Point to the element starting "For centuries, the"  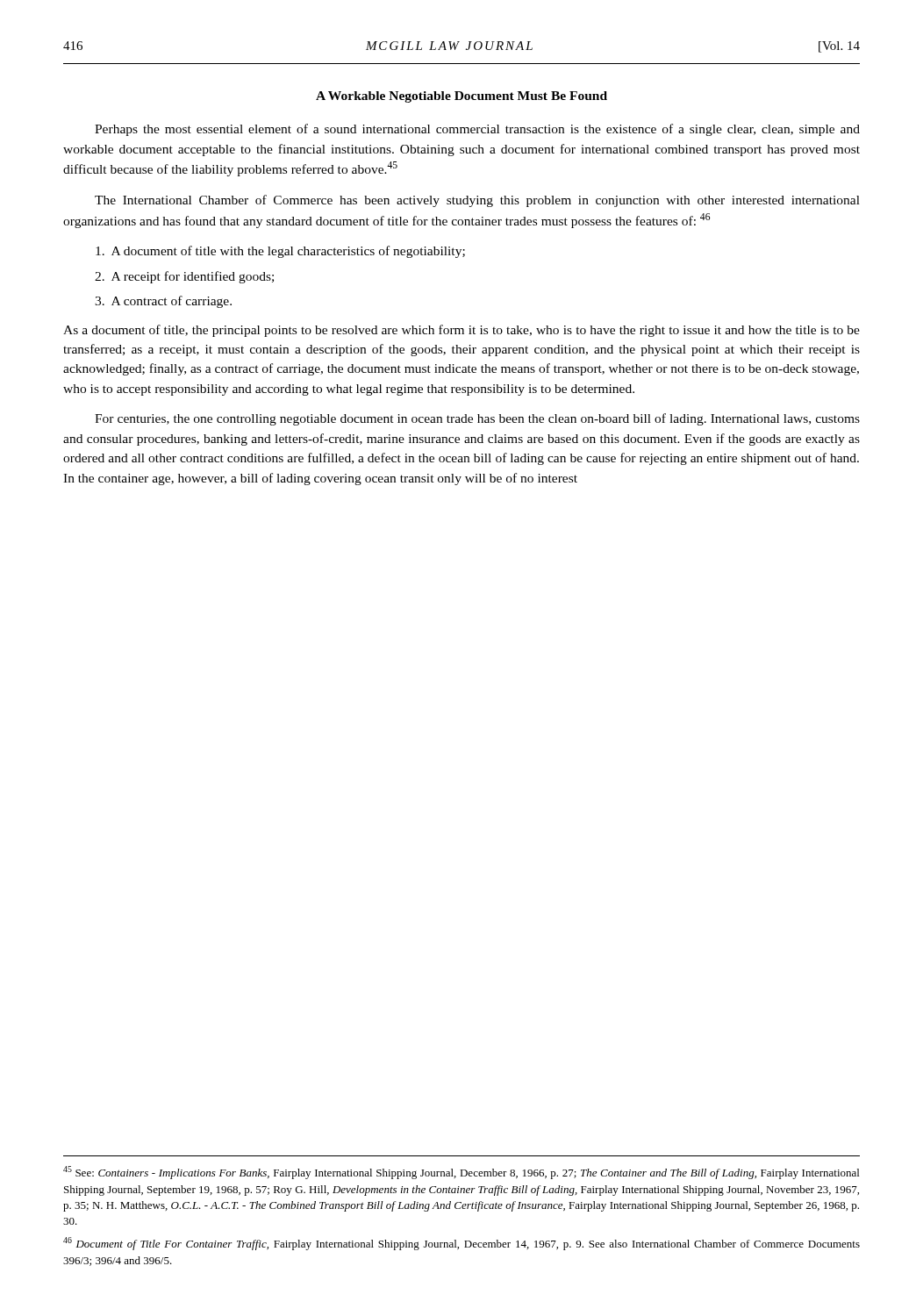pos(462,448)
